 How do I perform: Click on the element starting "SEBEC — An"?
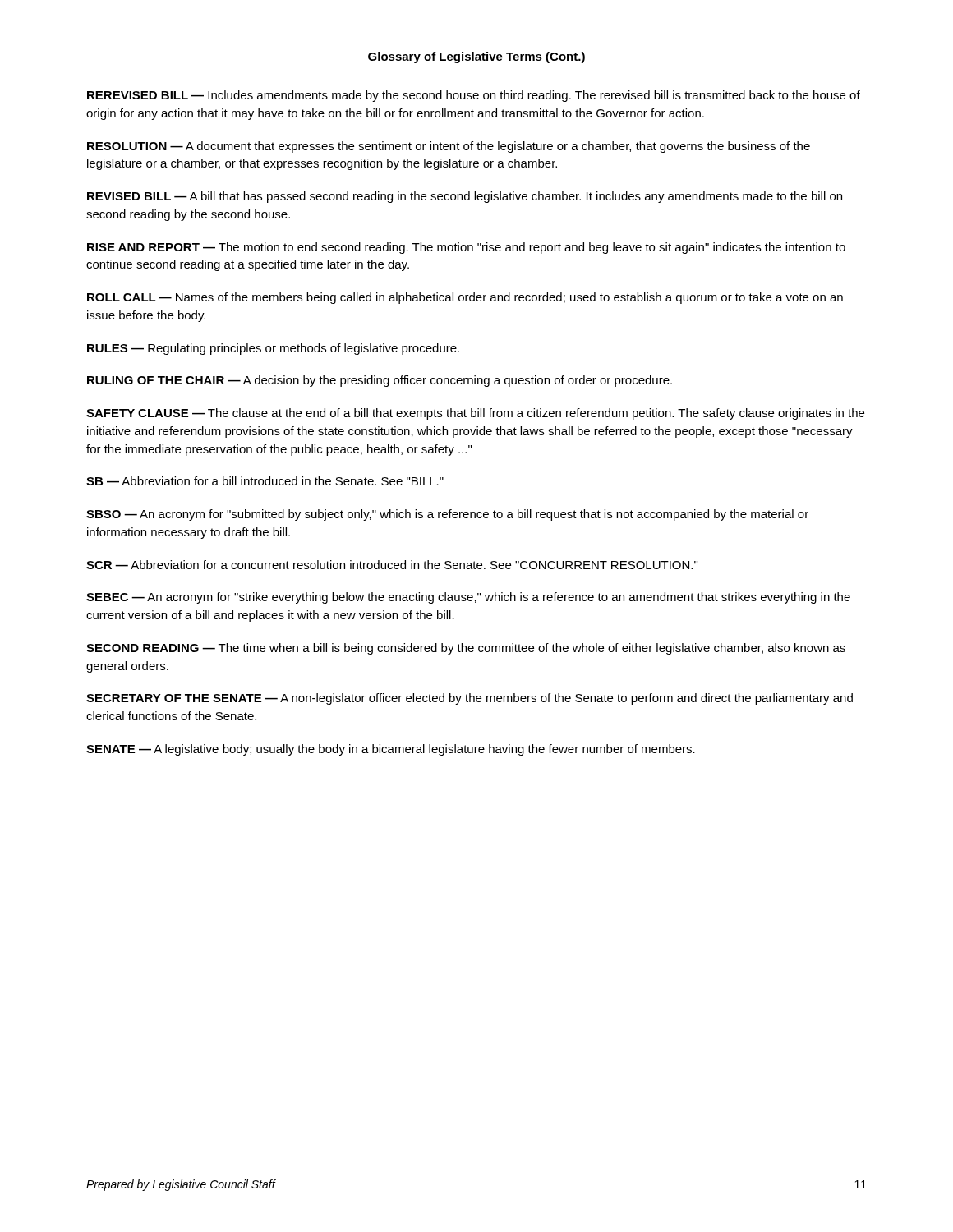(x=468, y=606)
